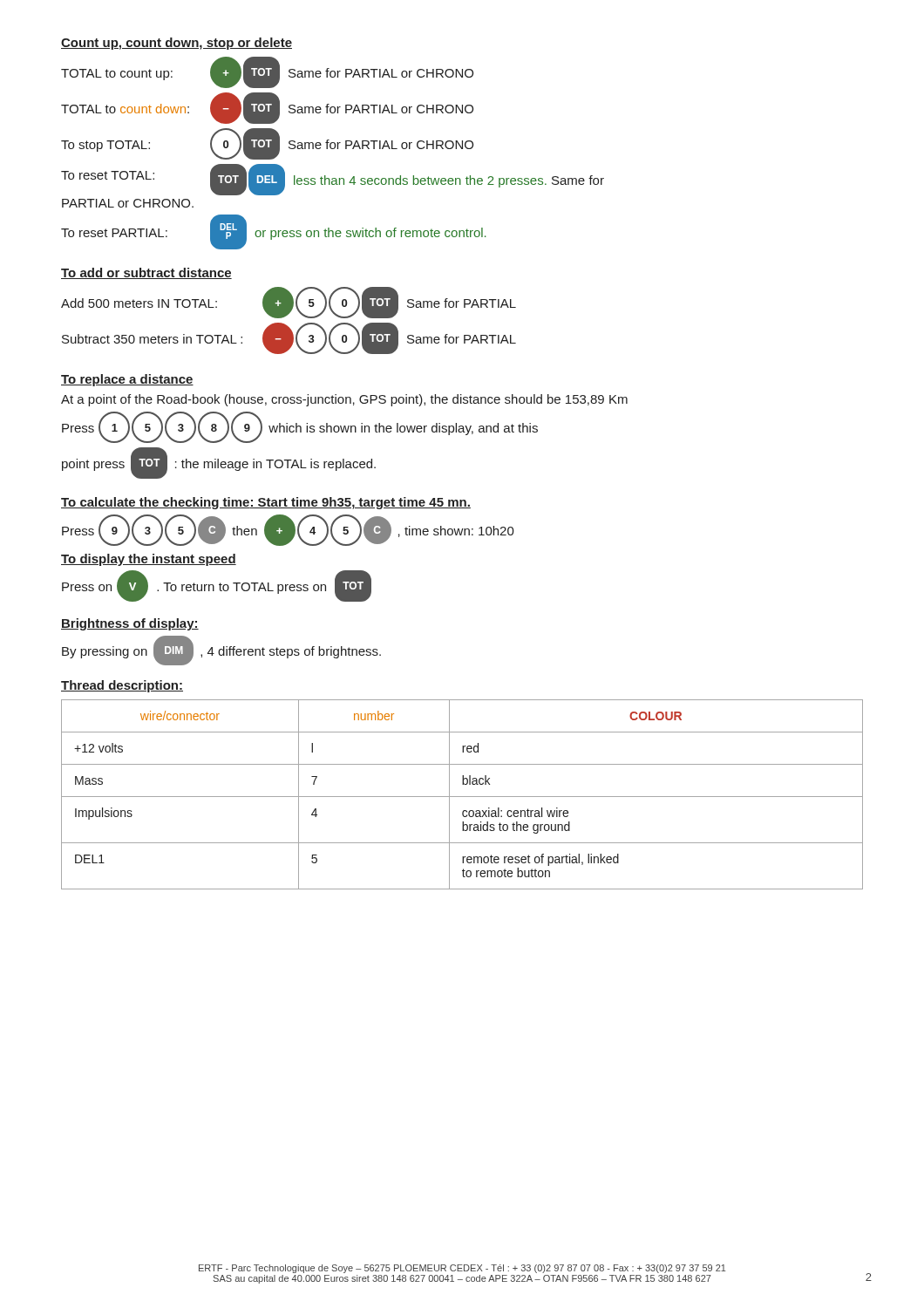Point to the element starting "To replace a"

[x=127, y=379]
